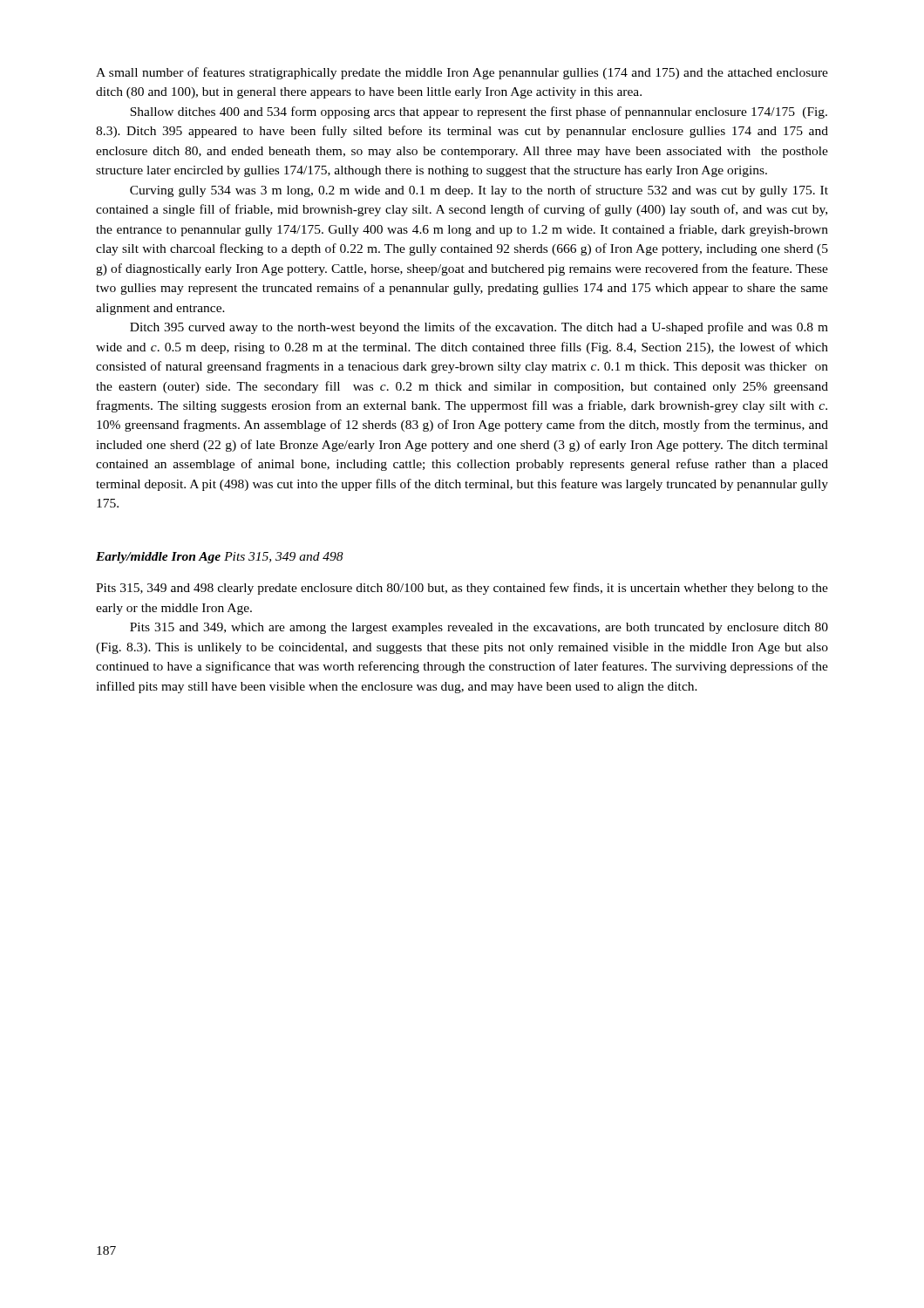Point to "Early/middle Iron Age"
Image resolution: width=924 pixels, height=1308 pixels.
[158, 556]
